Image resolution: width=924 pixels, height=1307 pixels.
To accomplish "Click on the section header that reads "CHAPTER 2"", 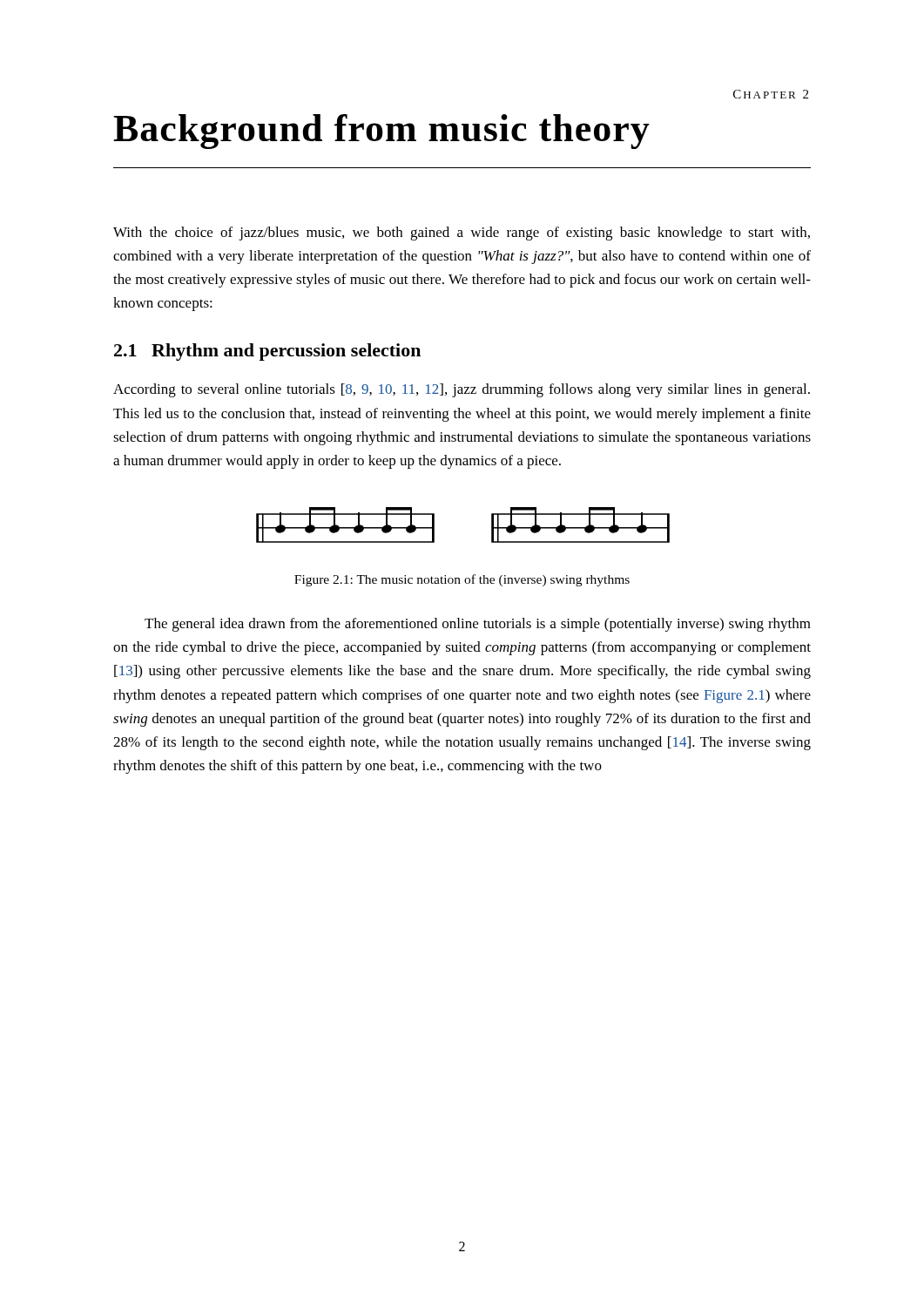I will pos(772,94).
